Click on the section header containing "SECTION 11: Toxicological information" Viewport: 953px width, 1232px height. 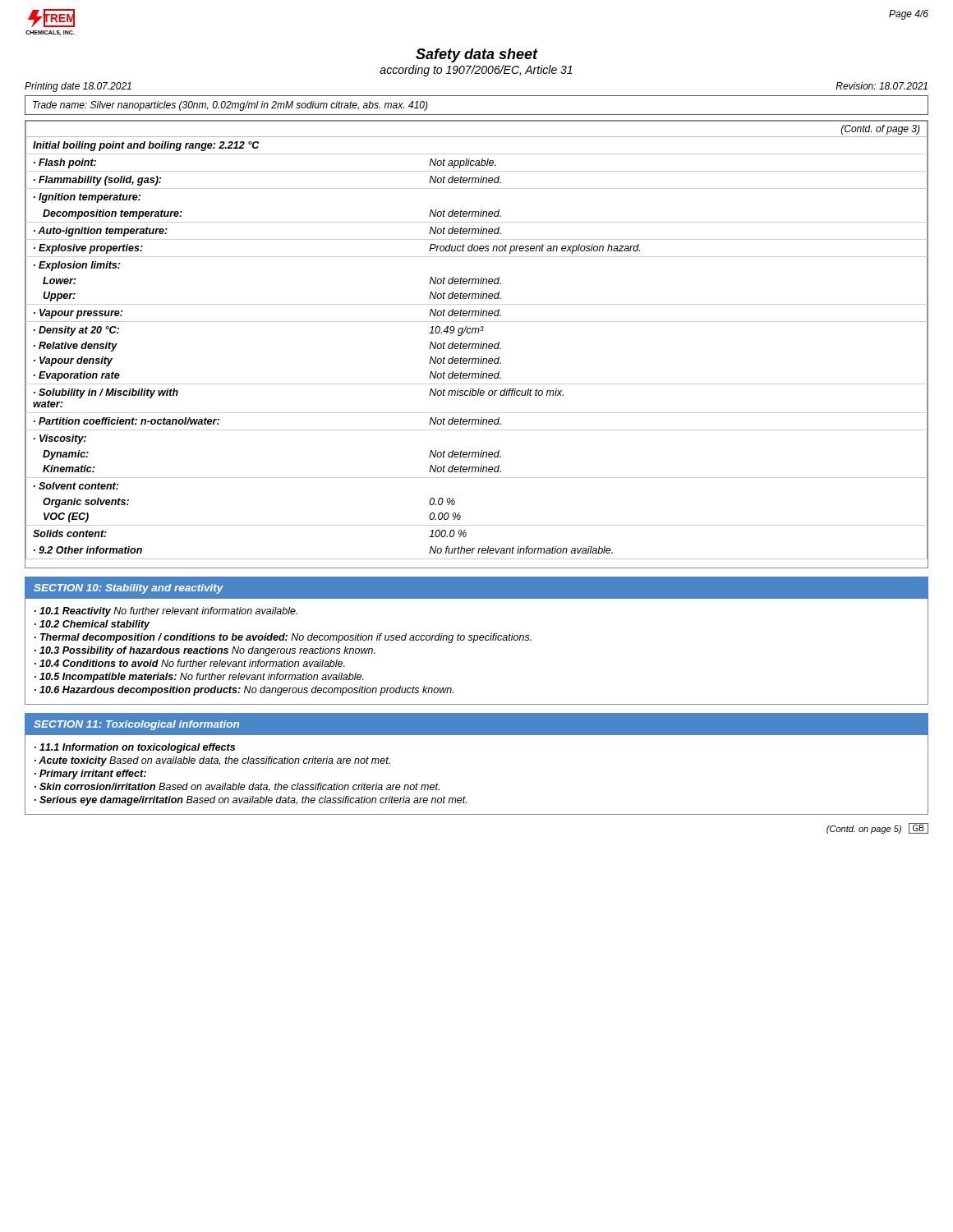(x=137, y=724)
